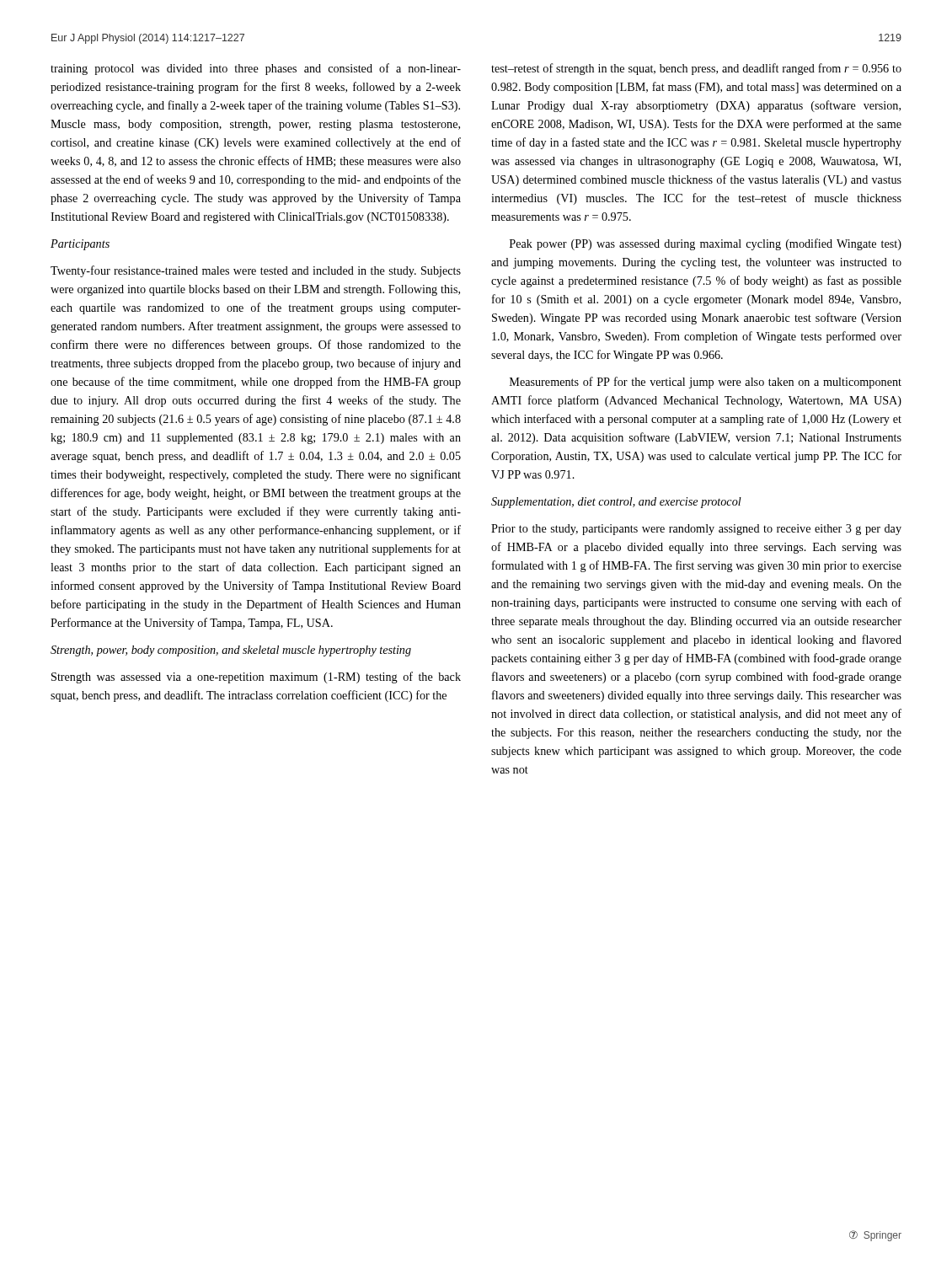This screenshot has height=1264, width=952.
Task: Navigate to the text block starting "training protocol was divided into three"
Action: (256, 142)
